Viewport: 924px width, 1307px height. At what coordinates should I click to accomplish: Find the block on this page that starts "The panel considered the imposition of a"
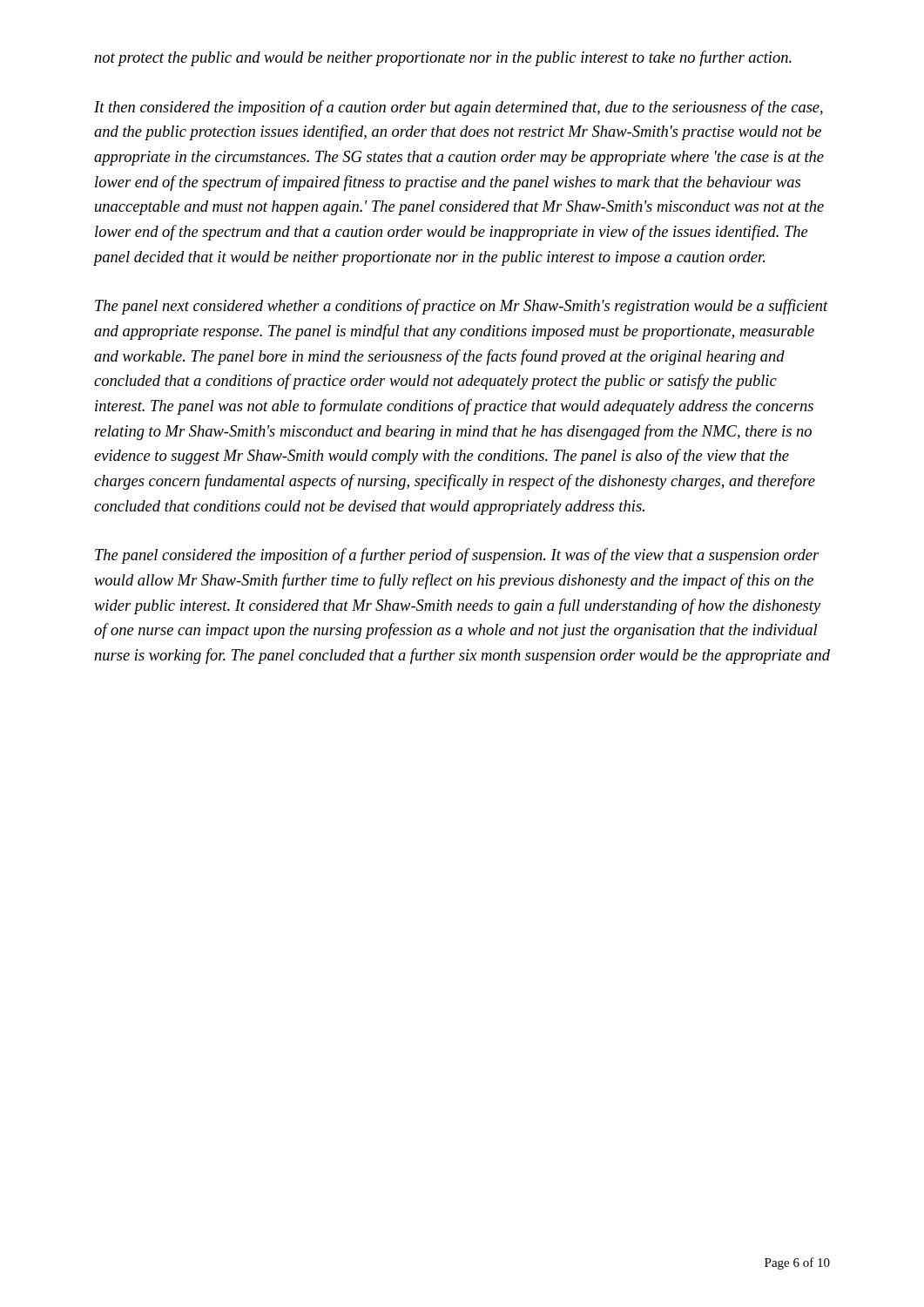click(x=462, y=605)
